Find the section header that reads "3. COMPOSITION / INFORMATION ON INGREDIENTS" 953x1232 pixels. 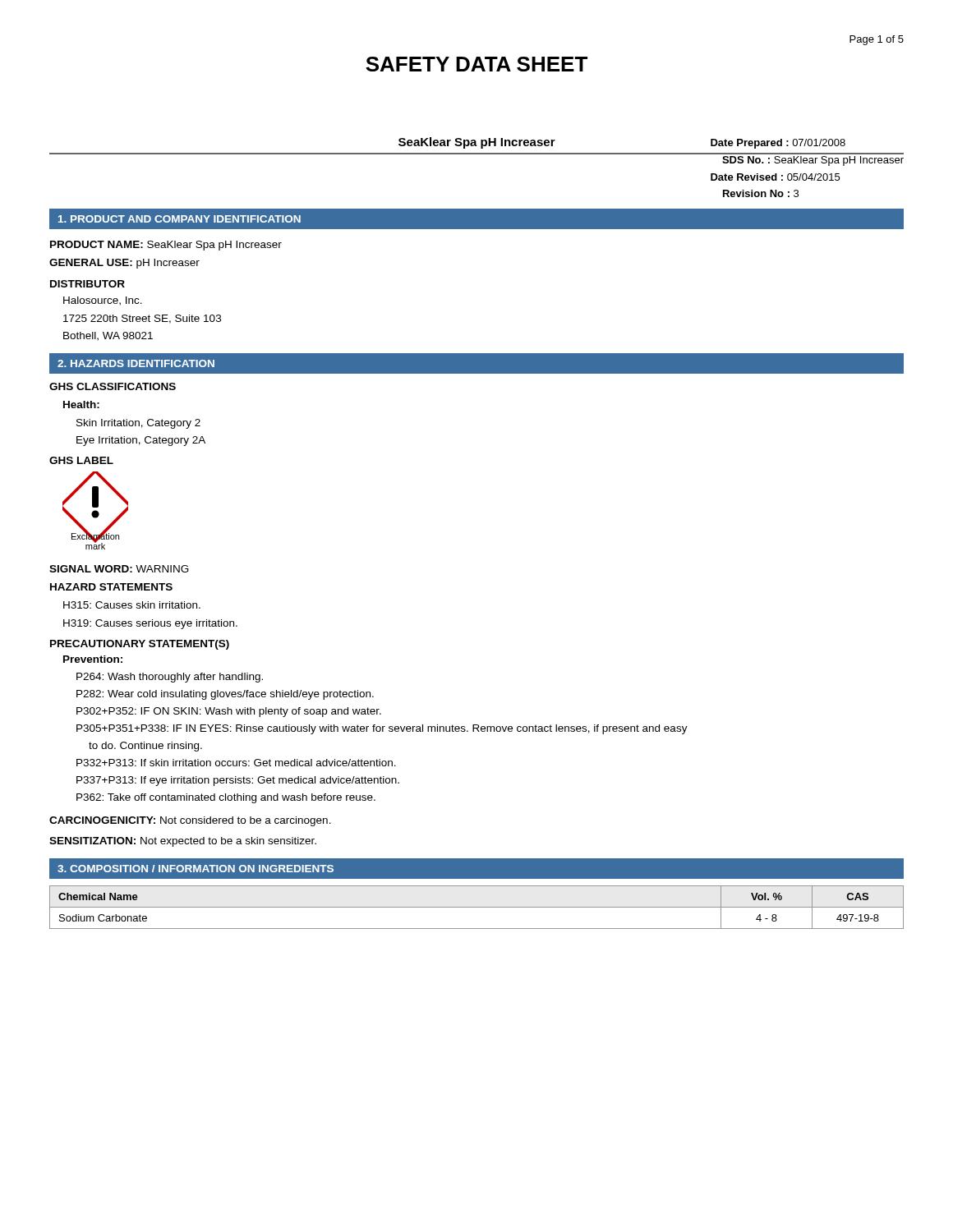coord(196,868)
